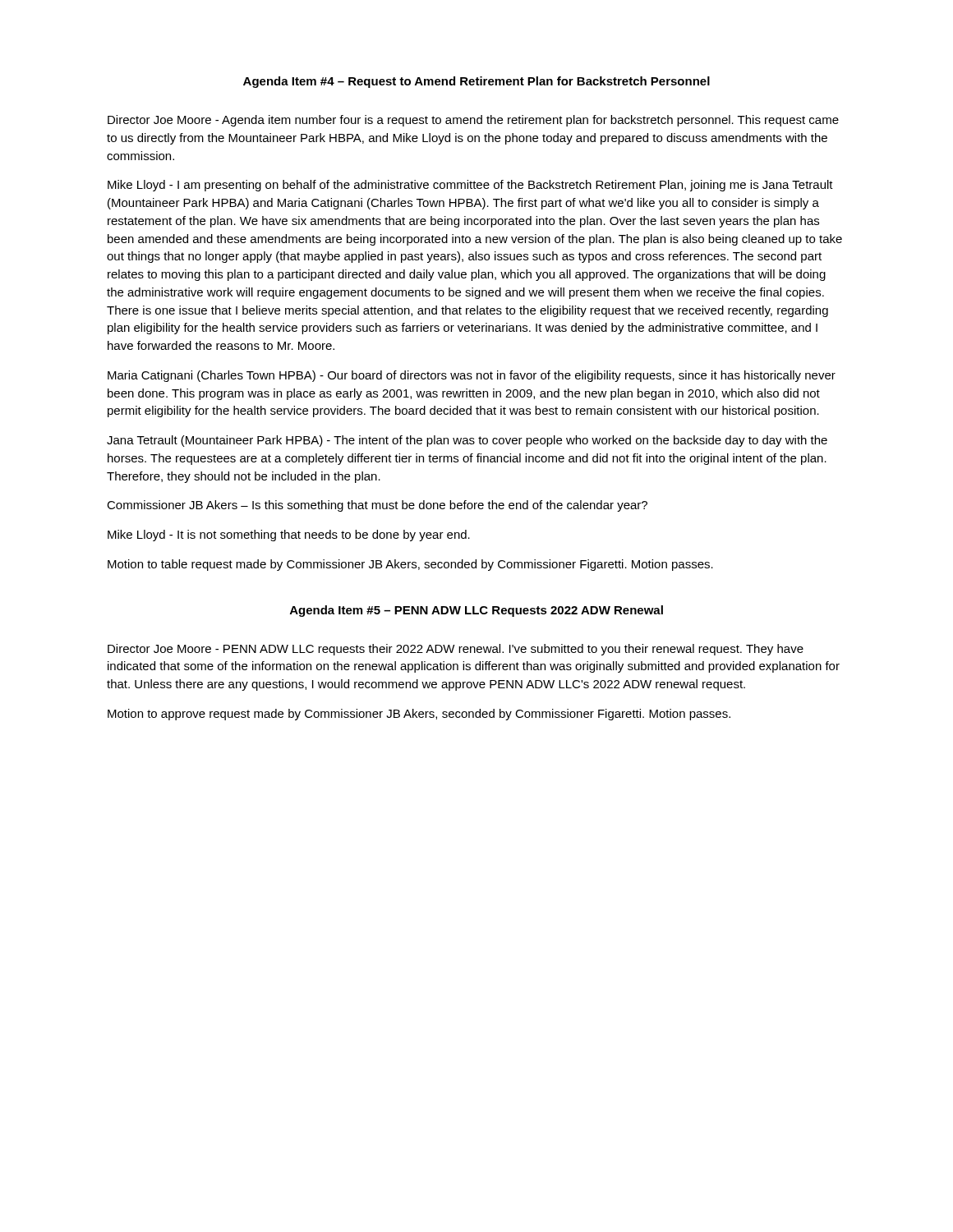Screen dimensions: 1232x953
Task: Locate the text block that reads "Motion to approve request made by"
Action: (419, 713)
